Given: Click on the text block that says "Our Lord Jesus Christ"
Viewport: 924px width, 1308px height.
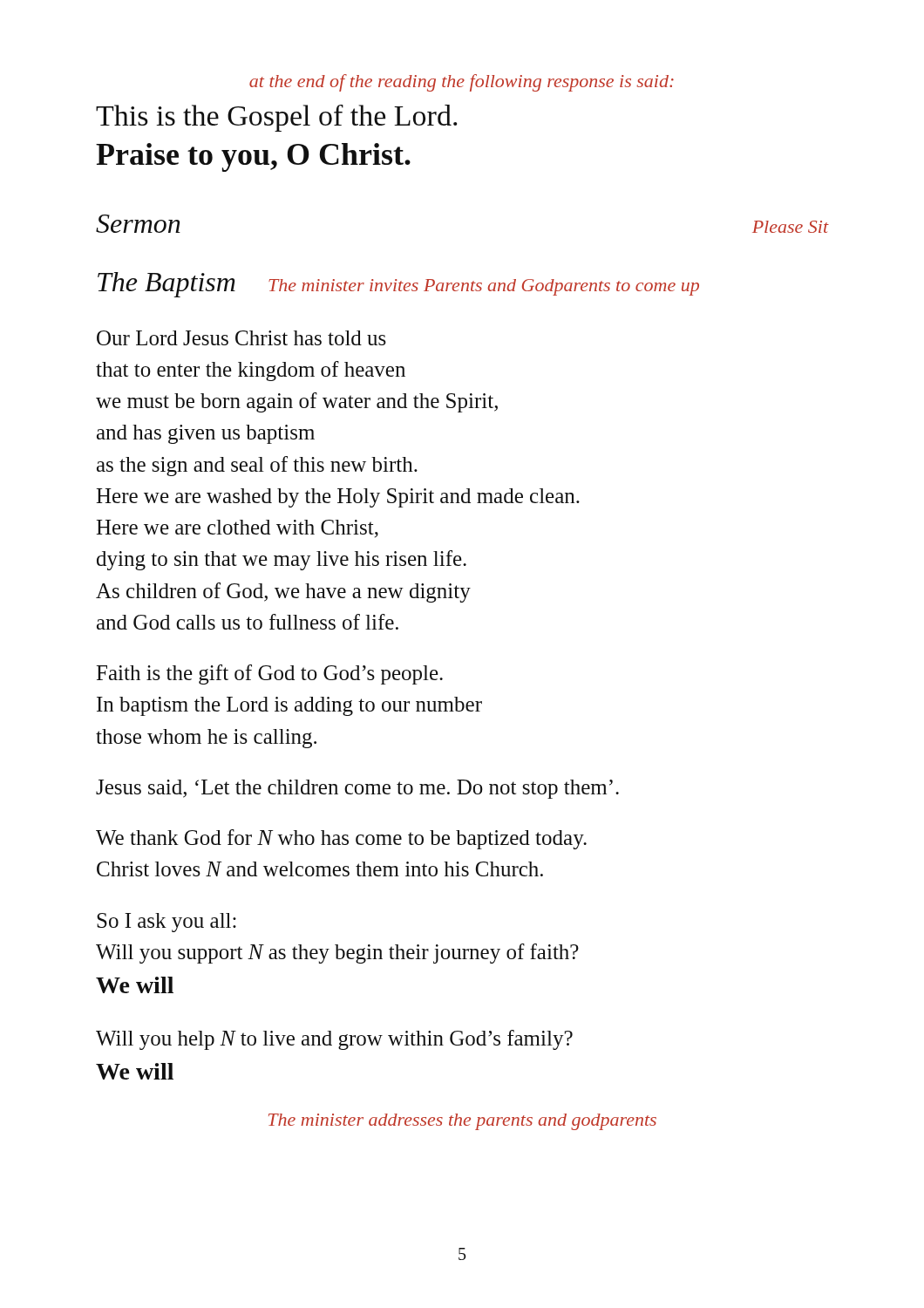Looking at the screenshot, I should [x=462, y=706].
